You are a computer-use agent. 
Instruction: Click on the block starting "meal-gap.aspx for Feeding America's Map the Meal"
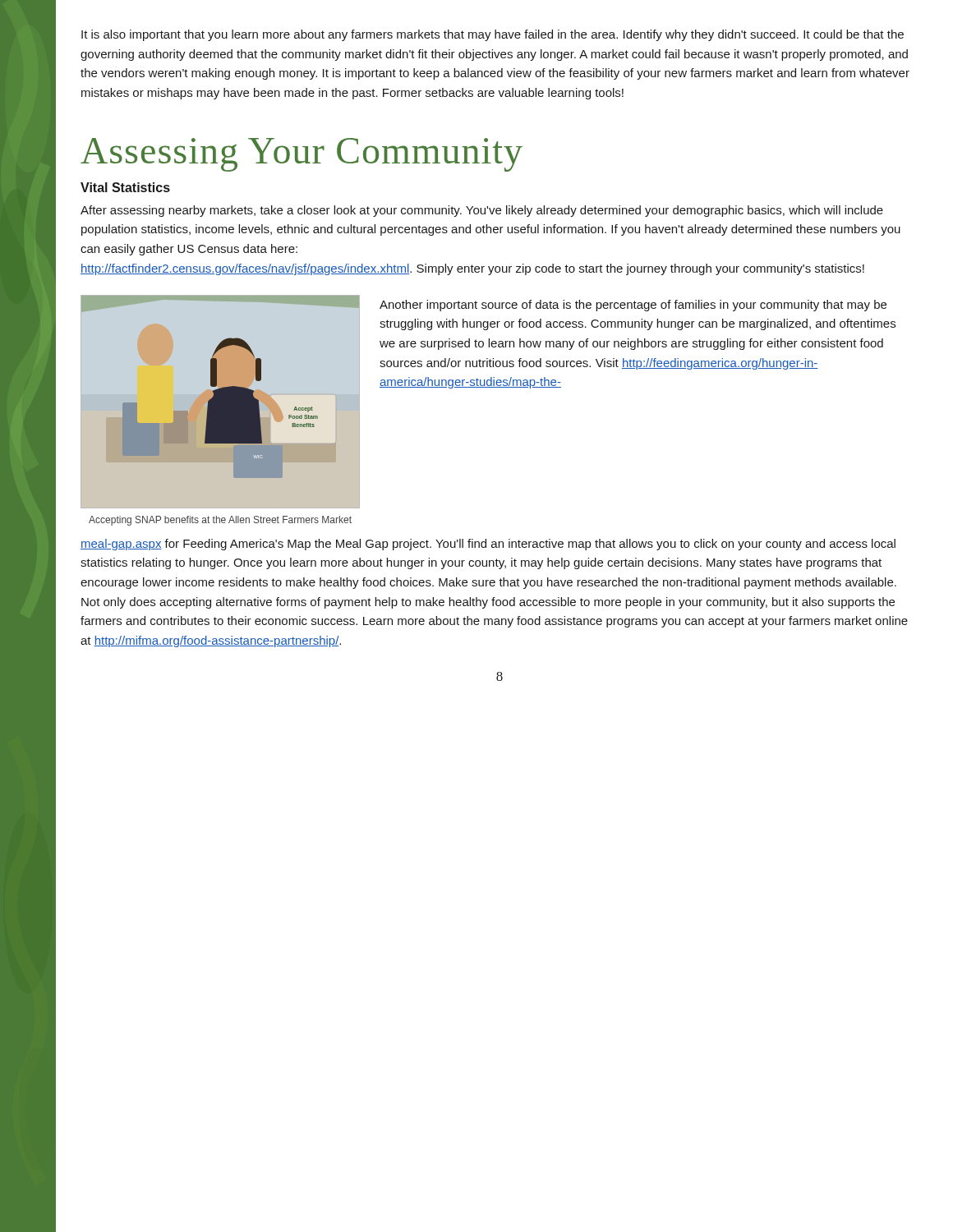tap(494, 592)
